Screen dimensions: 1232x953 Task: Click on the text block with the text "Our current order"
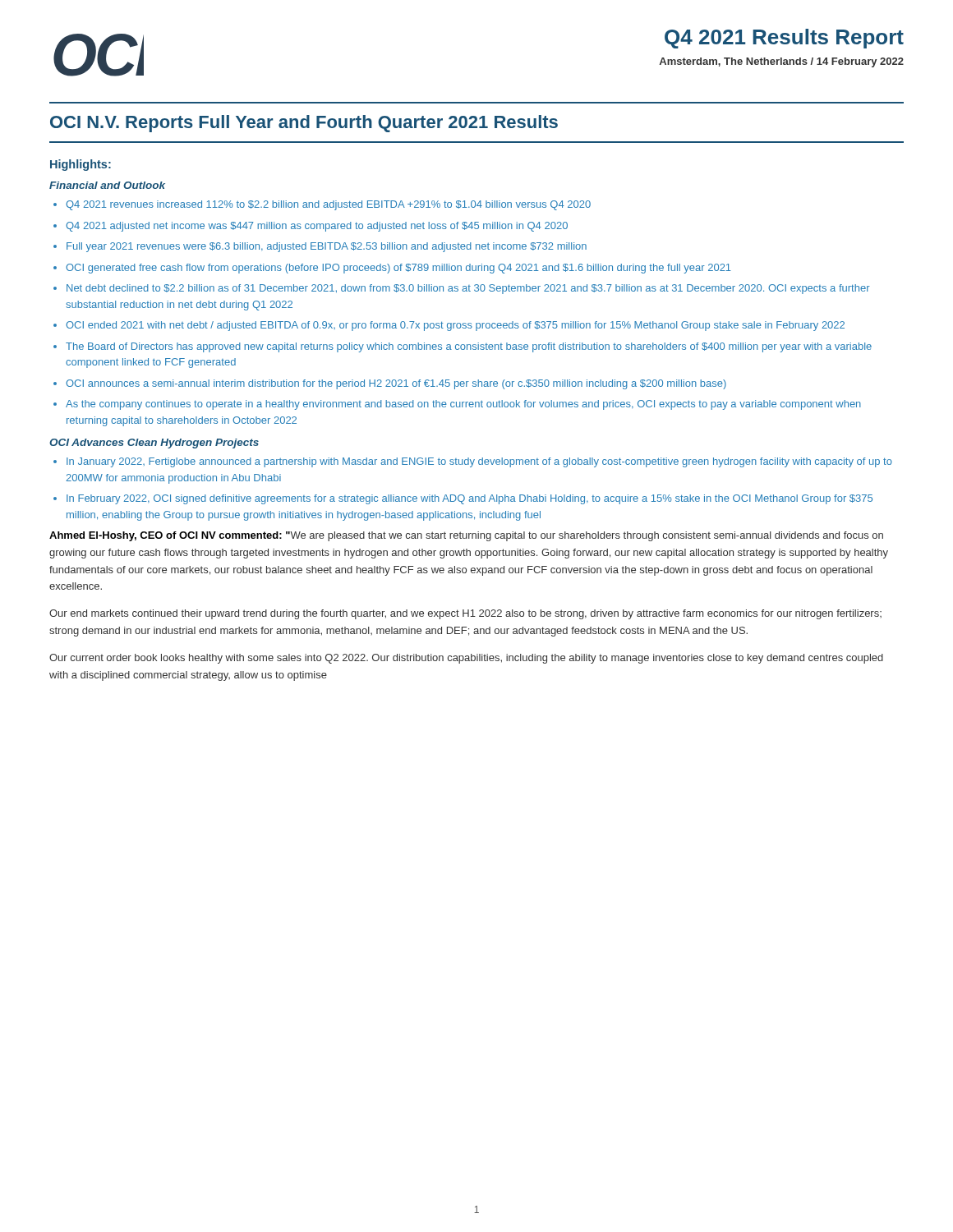pos(466,666)
